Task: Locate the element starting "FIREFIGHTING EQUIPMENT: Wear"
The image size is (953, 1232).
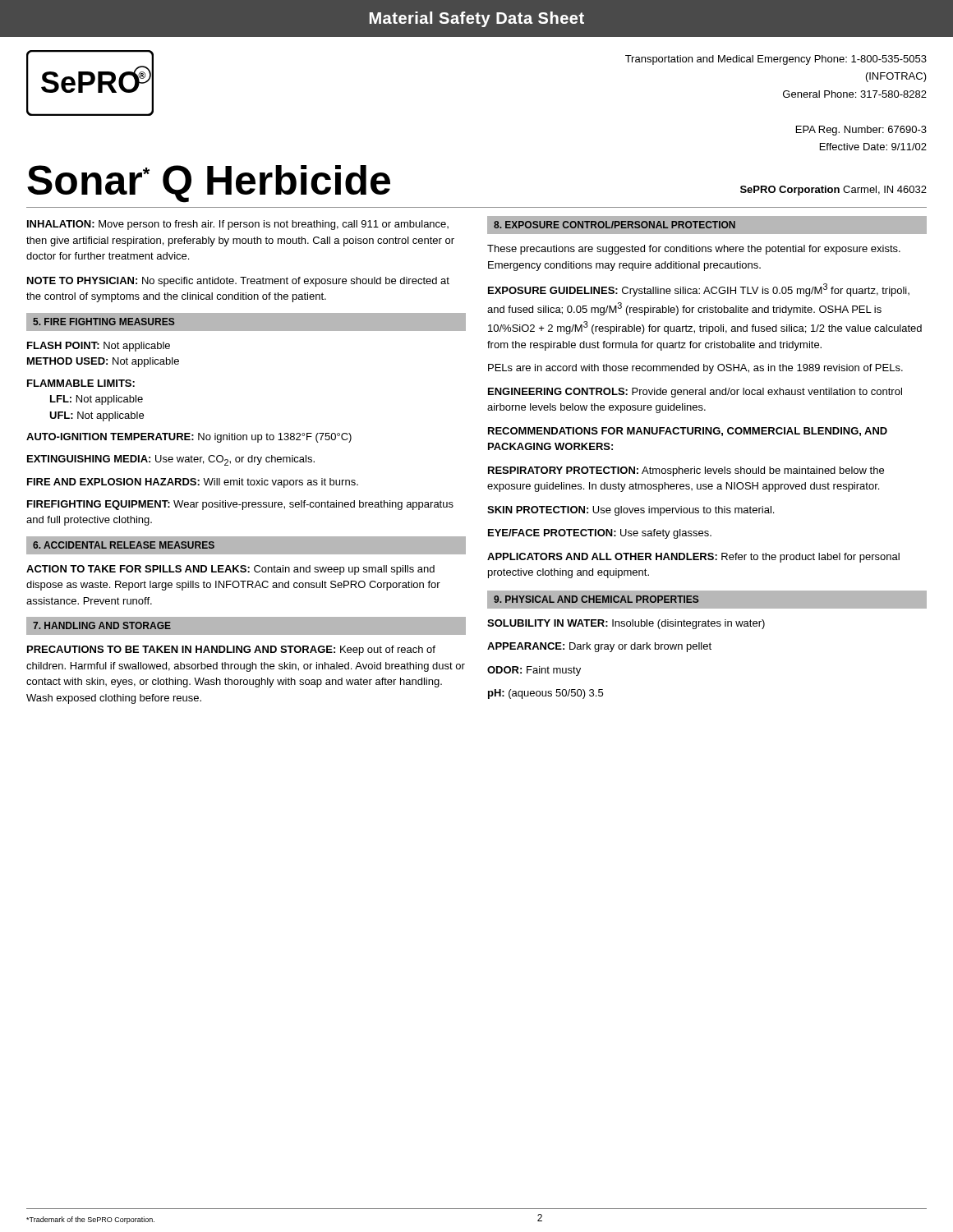Action: pyautogui.click(x=240, y=512)
